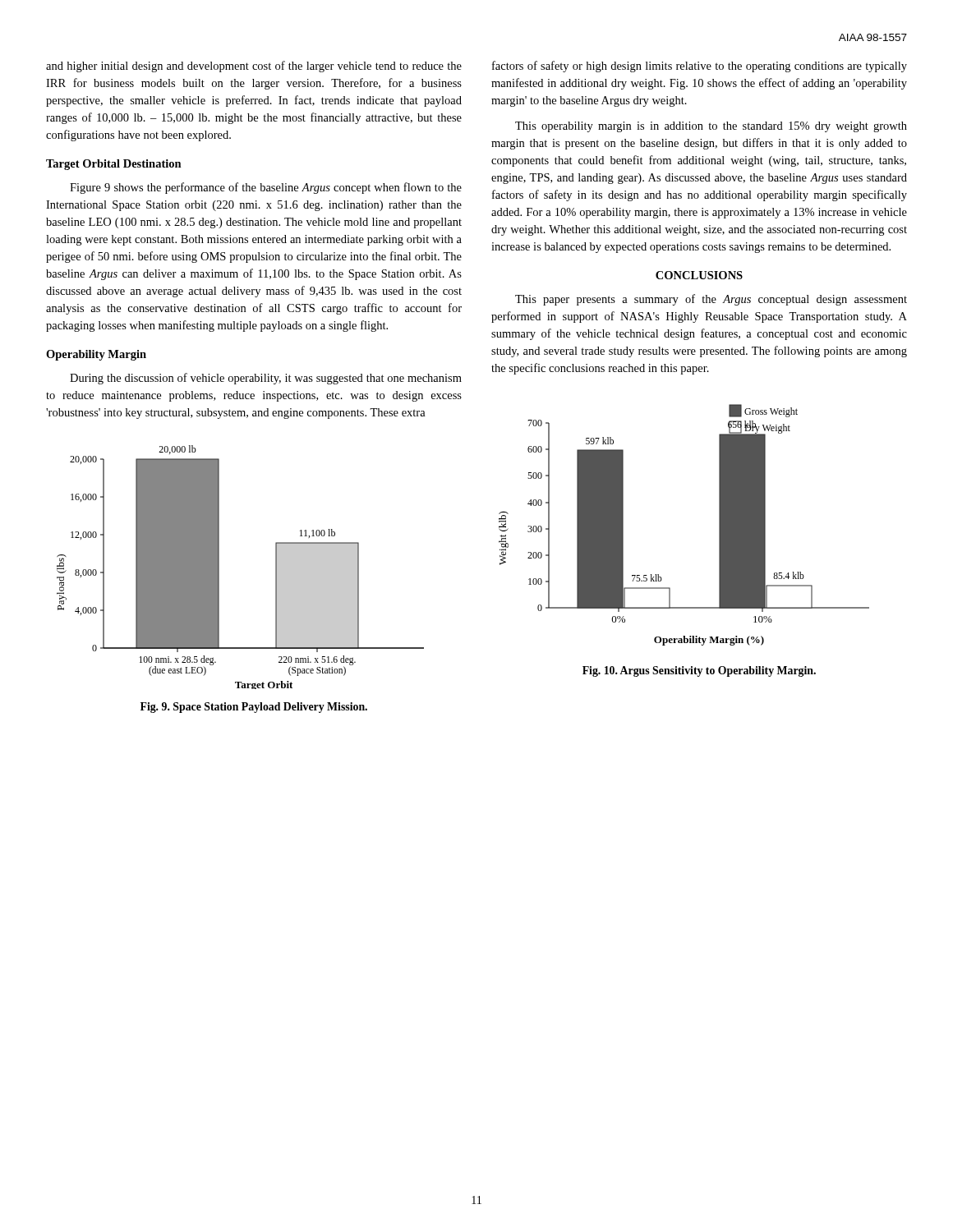Click on the text block that says "During the discussion of vehicle operability, it was"
The height and width of the screenshot is (1232, 953).
point(254,396)
